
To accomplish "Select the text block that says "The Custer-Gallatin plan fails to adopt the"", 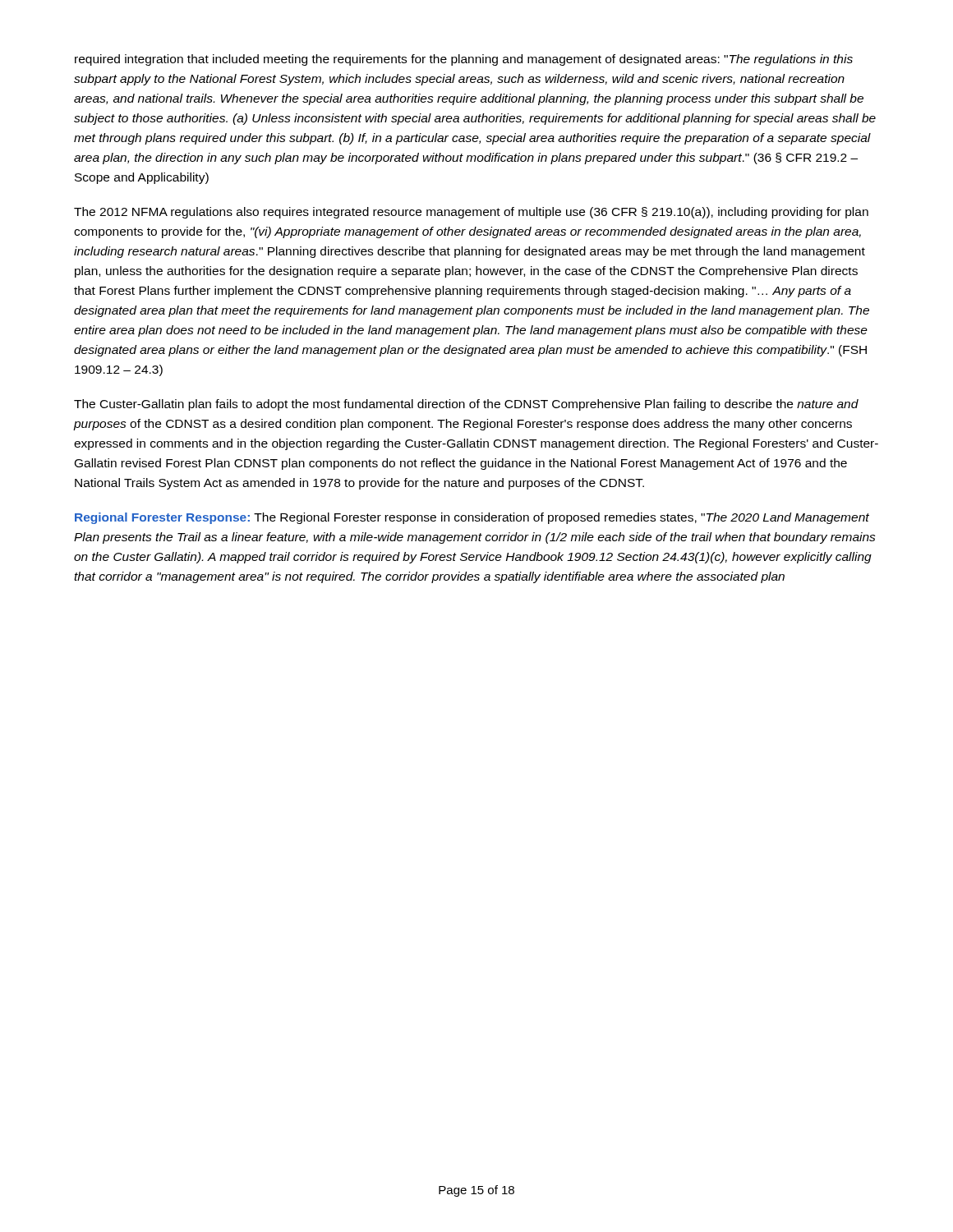I will coord(476,443).
